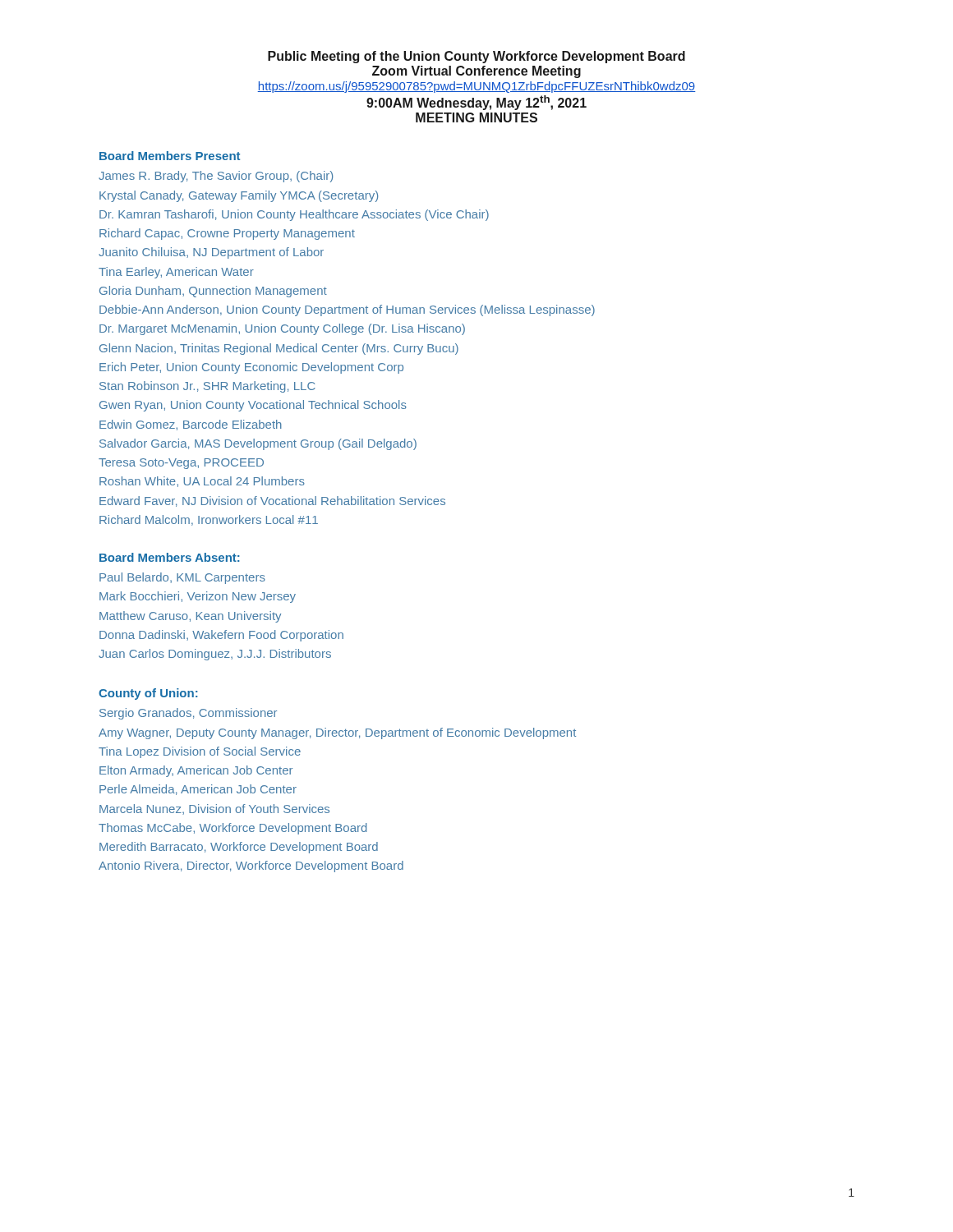
Task: Click on the list item that reads "Salvador Garcia, MAS Development"
Action: pos(258,443)
